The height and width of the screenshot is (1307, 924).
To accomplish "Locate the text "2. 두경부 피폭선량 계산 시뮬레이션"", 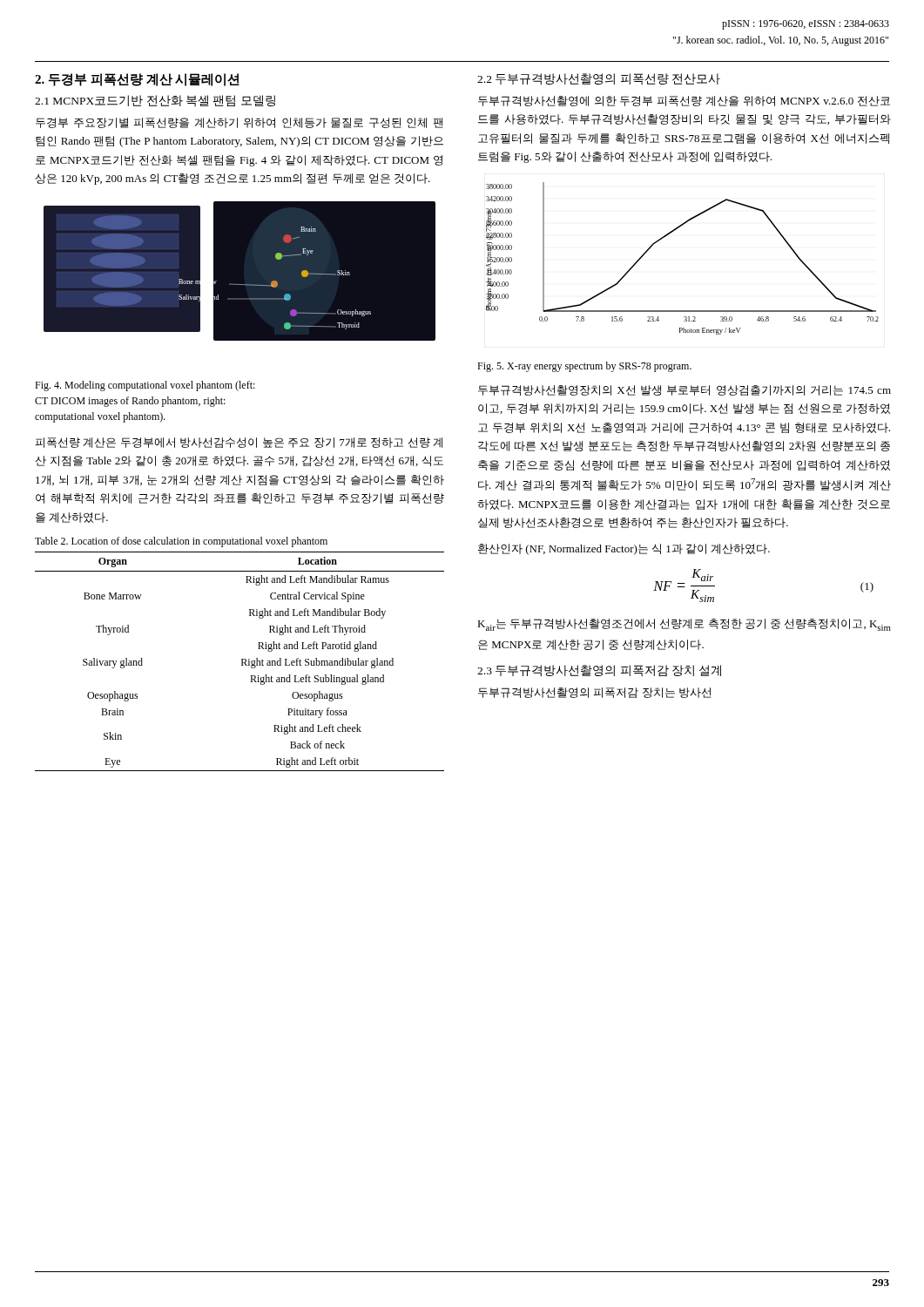I will [x=138, y=79].
